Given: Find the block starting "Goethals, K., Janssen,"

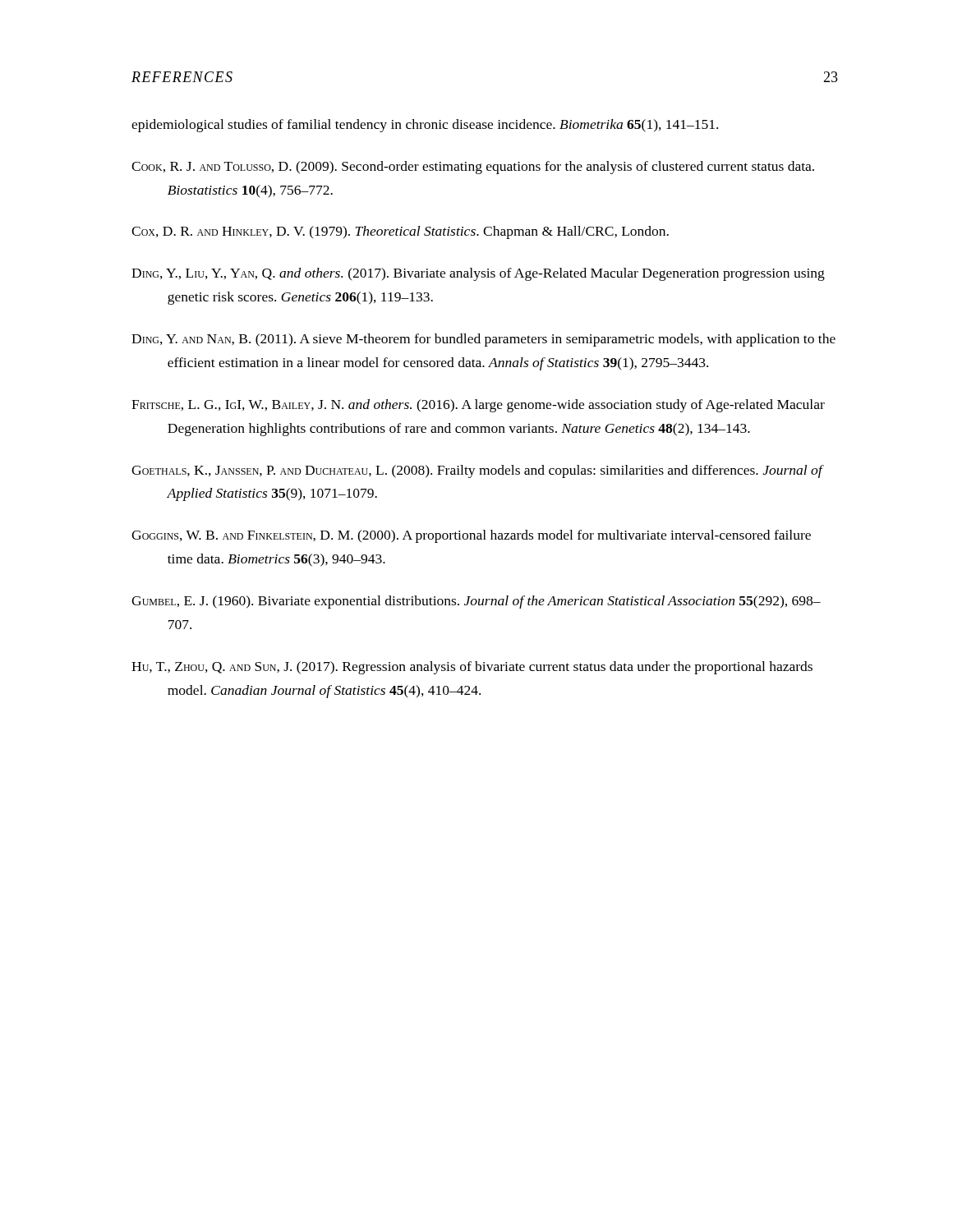Looking at the screenshot, I should coord(477,481).
